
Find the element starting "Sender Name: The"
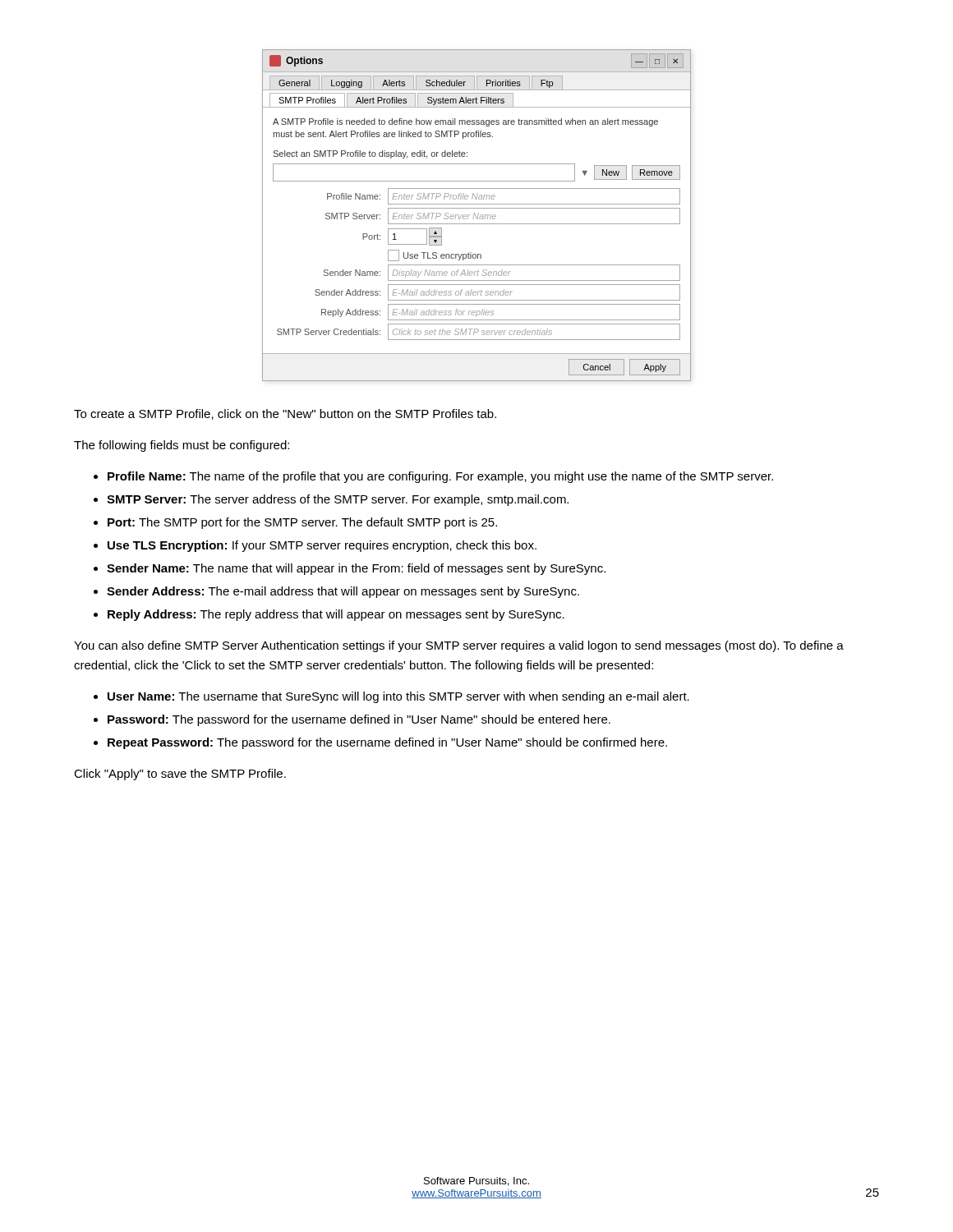pos(357,568)
